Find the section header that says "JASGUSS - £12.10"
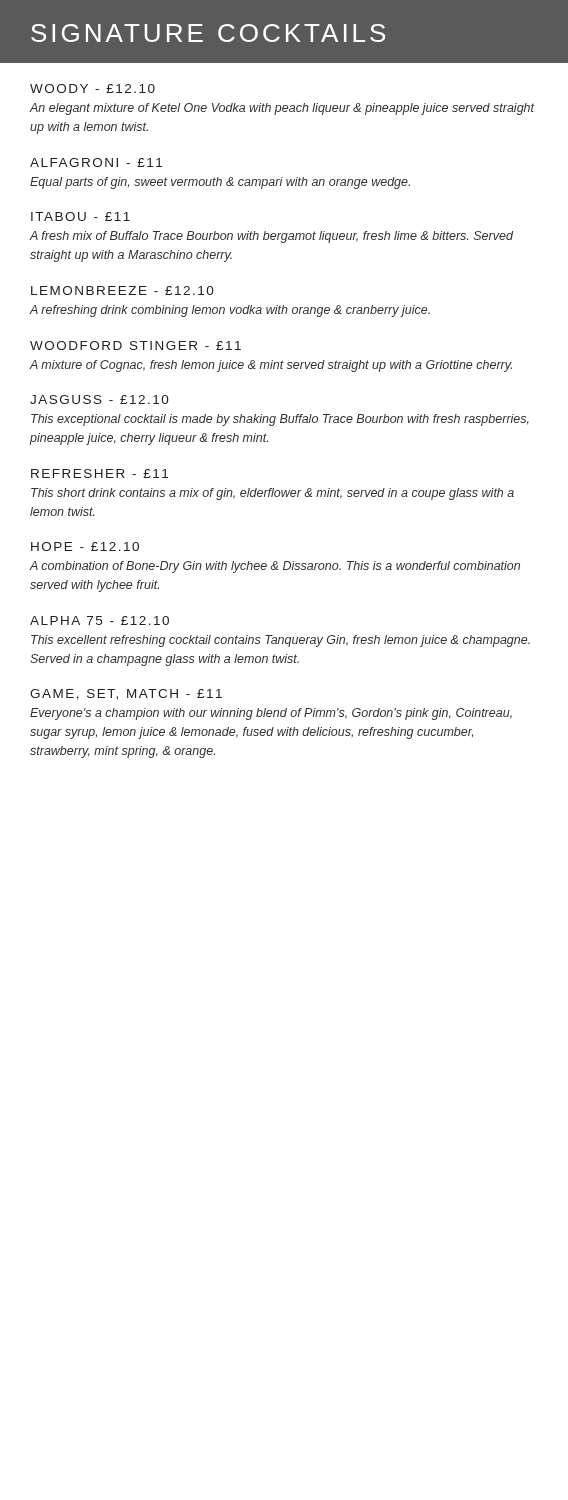The height and width of the screenshot is (1500, 568). click(100, 400)
